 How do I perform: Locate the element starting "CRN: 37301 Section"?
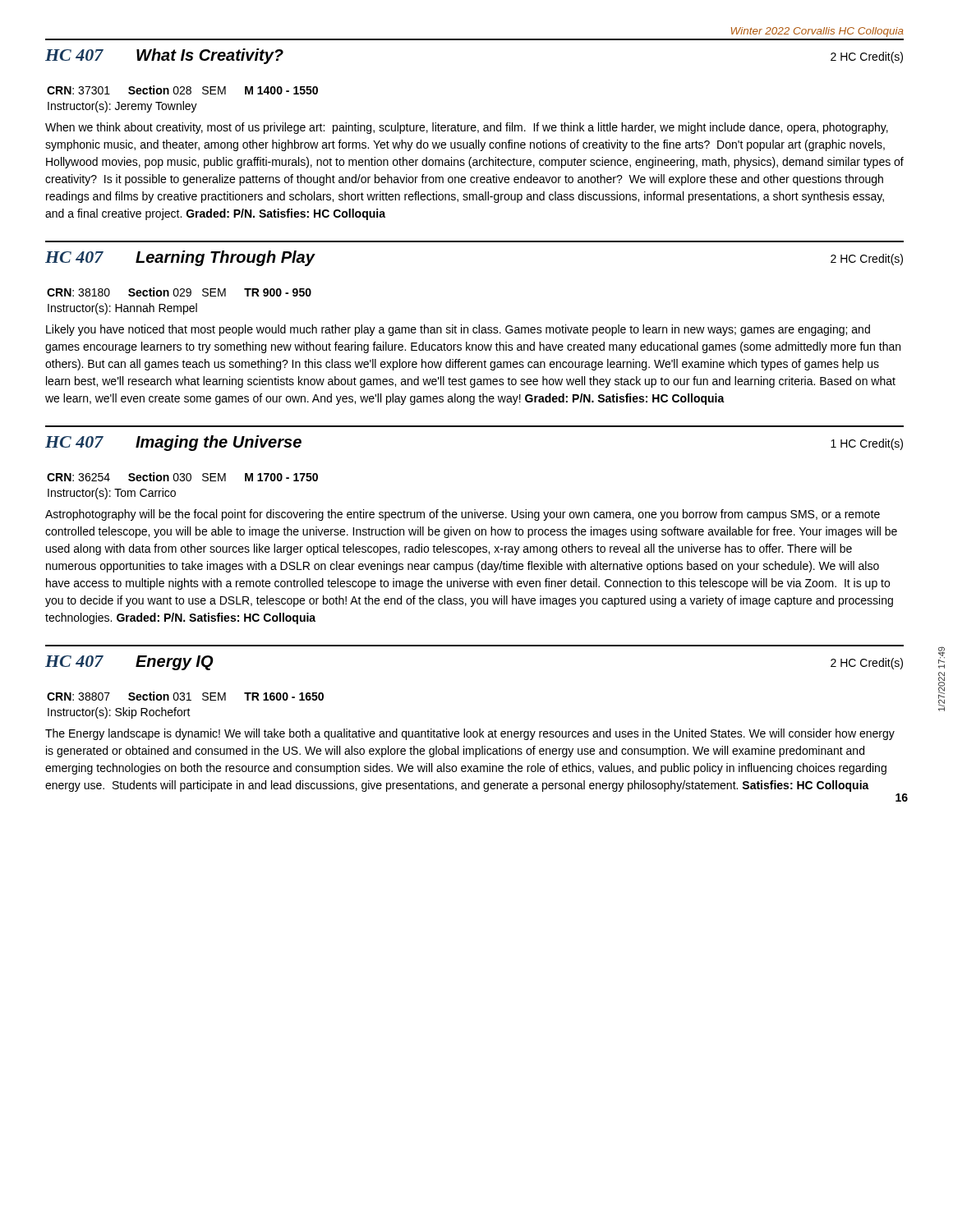pos(183,90)
